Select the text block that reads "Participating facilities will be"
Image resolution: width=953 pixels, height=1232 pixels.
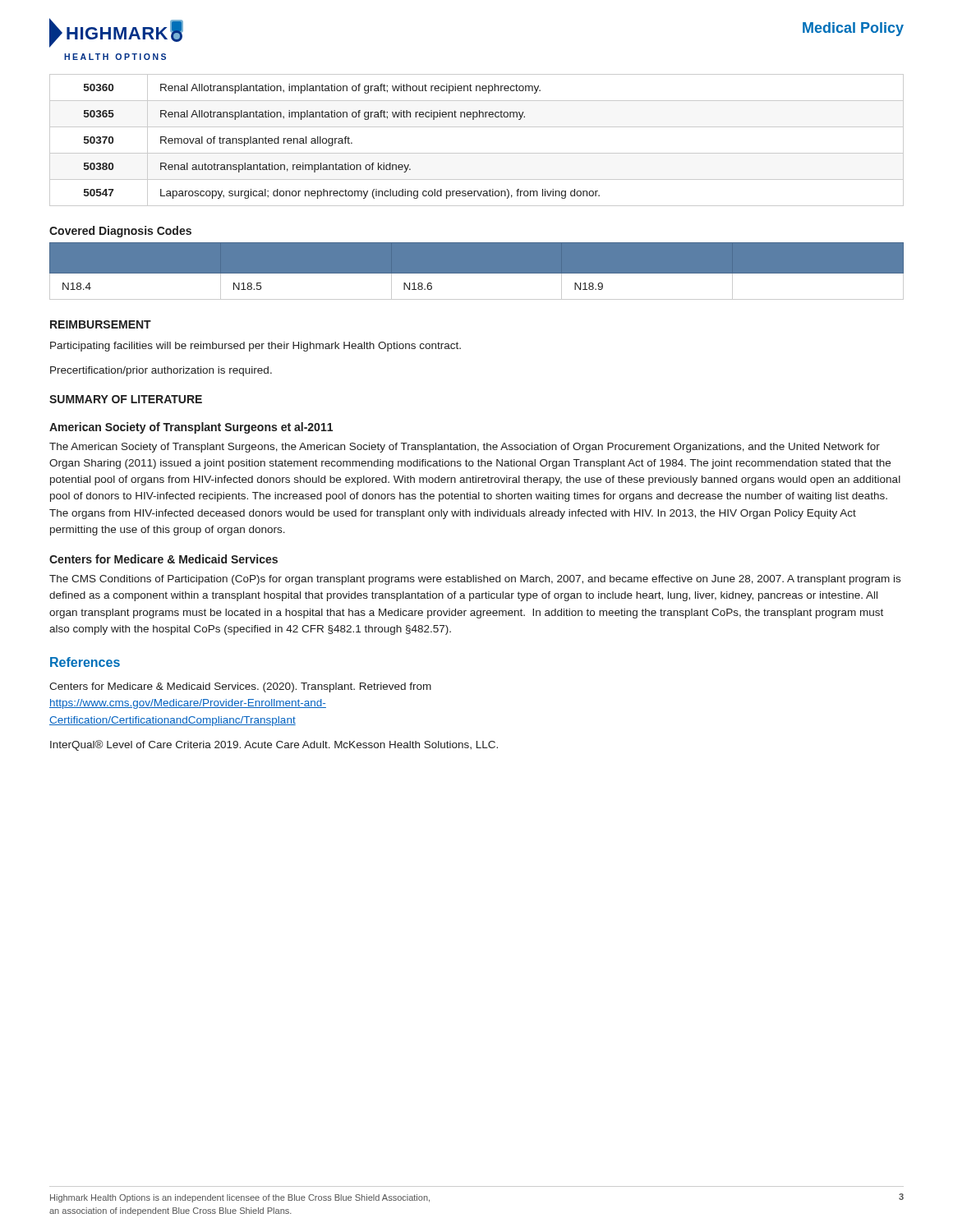tap(255, 345)
